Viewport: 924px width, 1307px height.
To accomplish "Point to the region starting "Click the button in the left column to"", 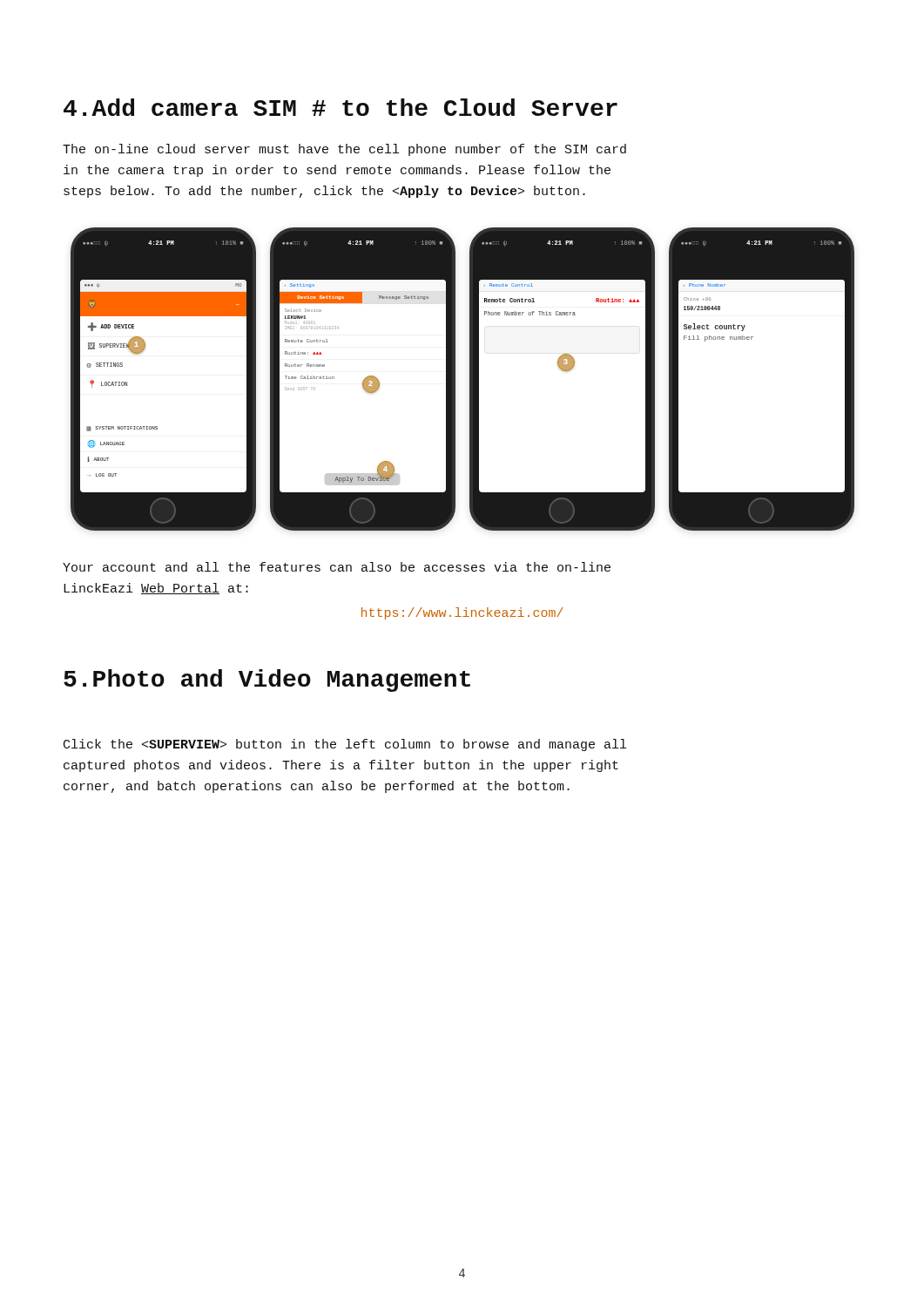I will pos(345,766).
